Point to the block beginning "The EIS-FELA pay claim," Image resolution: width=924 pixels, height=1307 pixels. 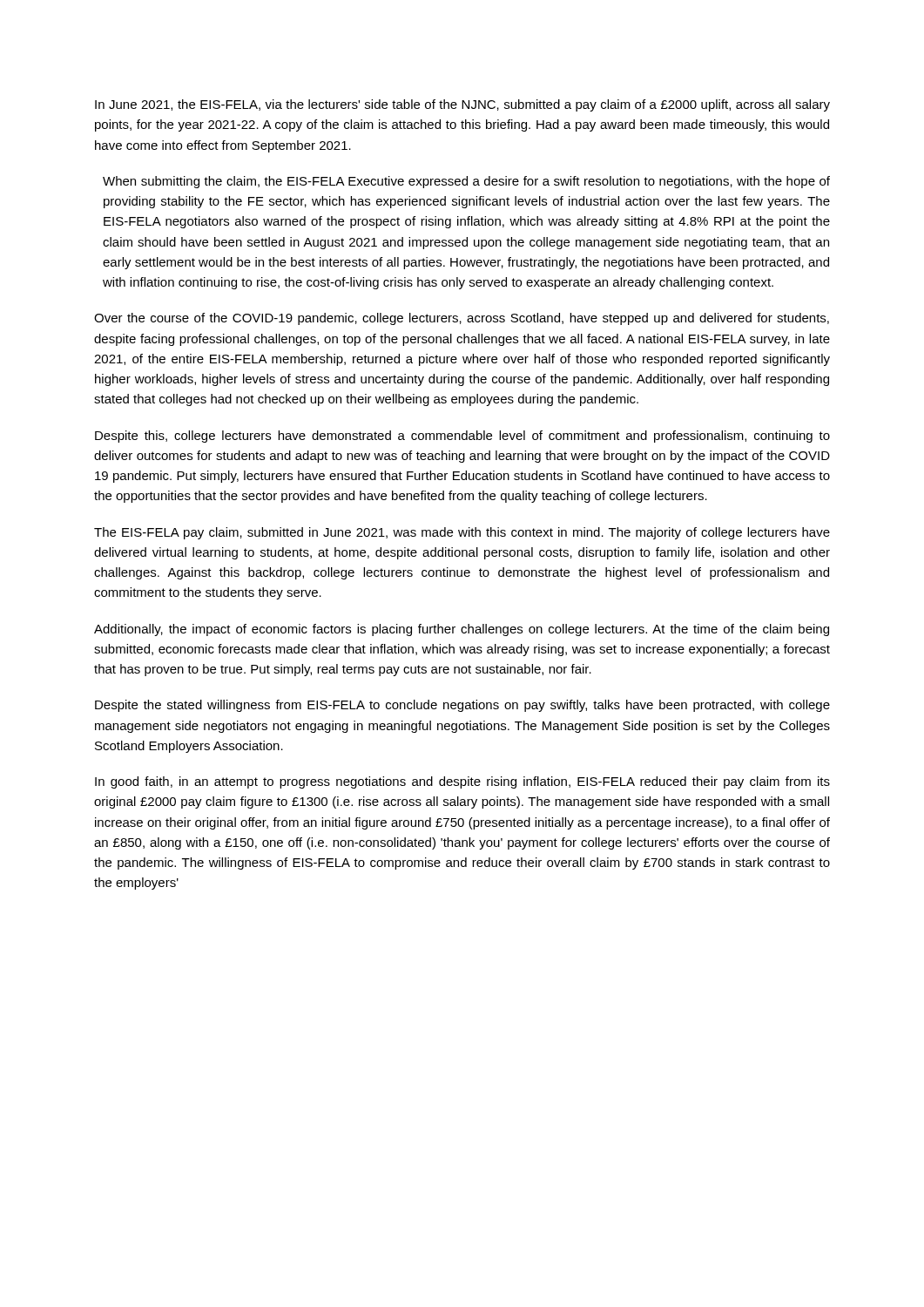pyautogui.click(x=462, y=562)
